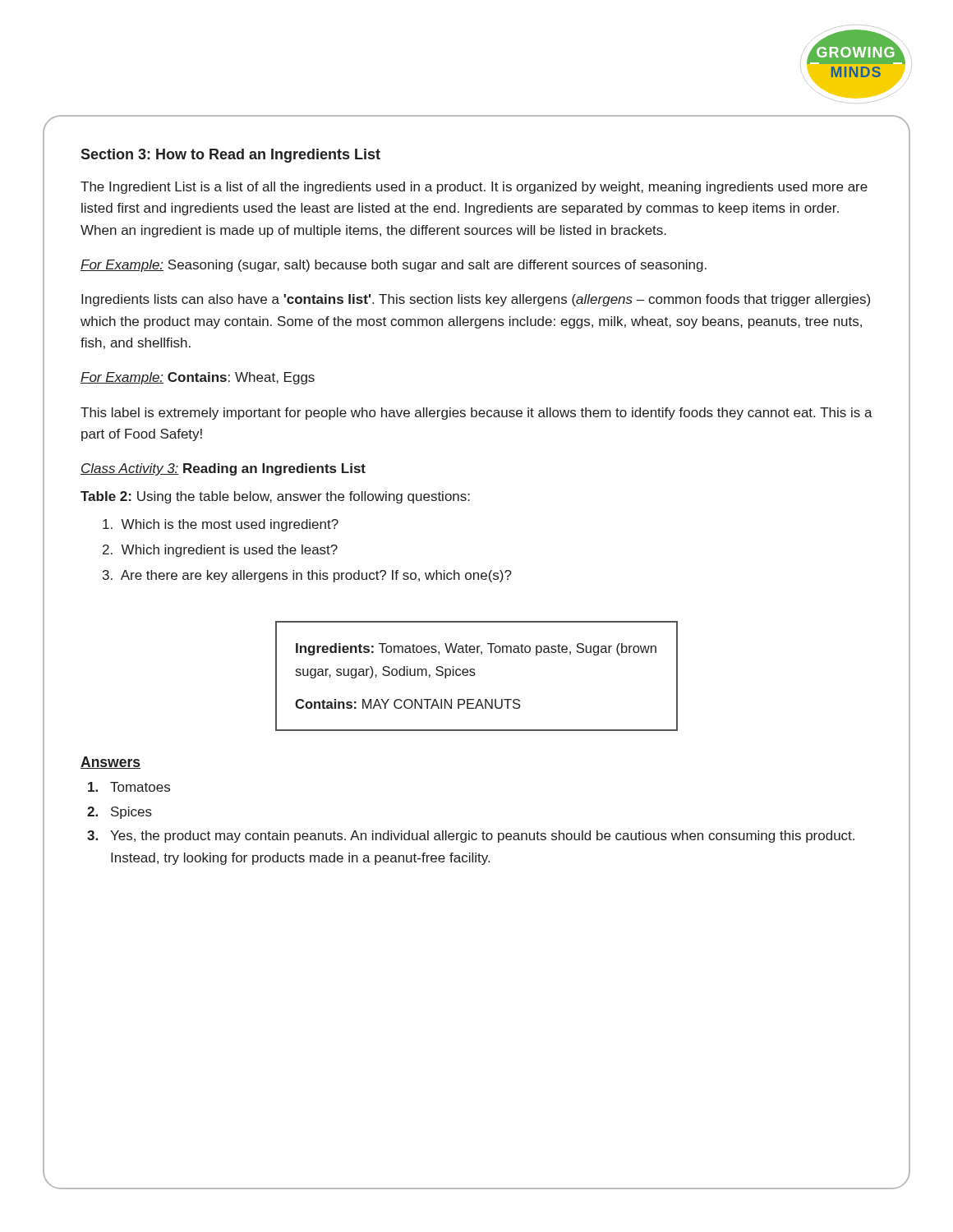
Task: Navigate to the region starting "Ingredients lists can also have"
Action: (x=476, y=321)
